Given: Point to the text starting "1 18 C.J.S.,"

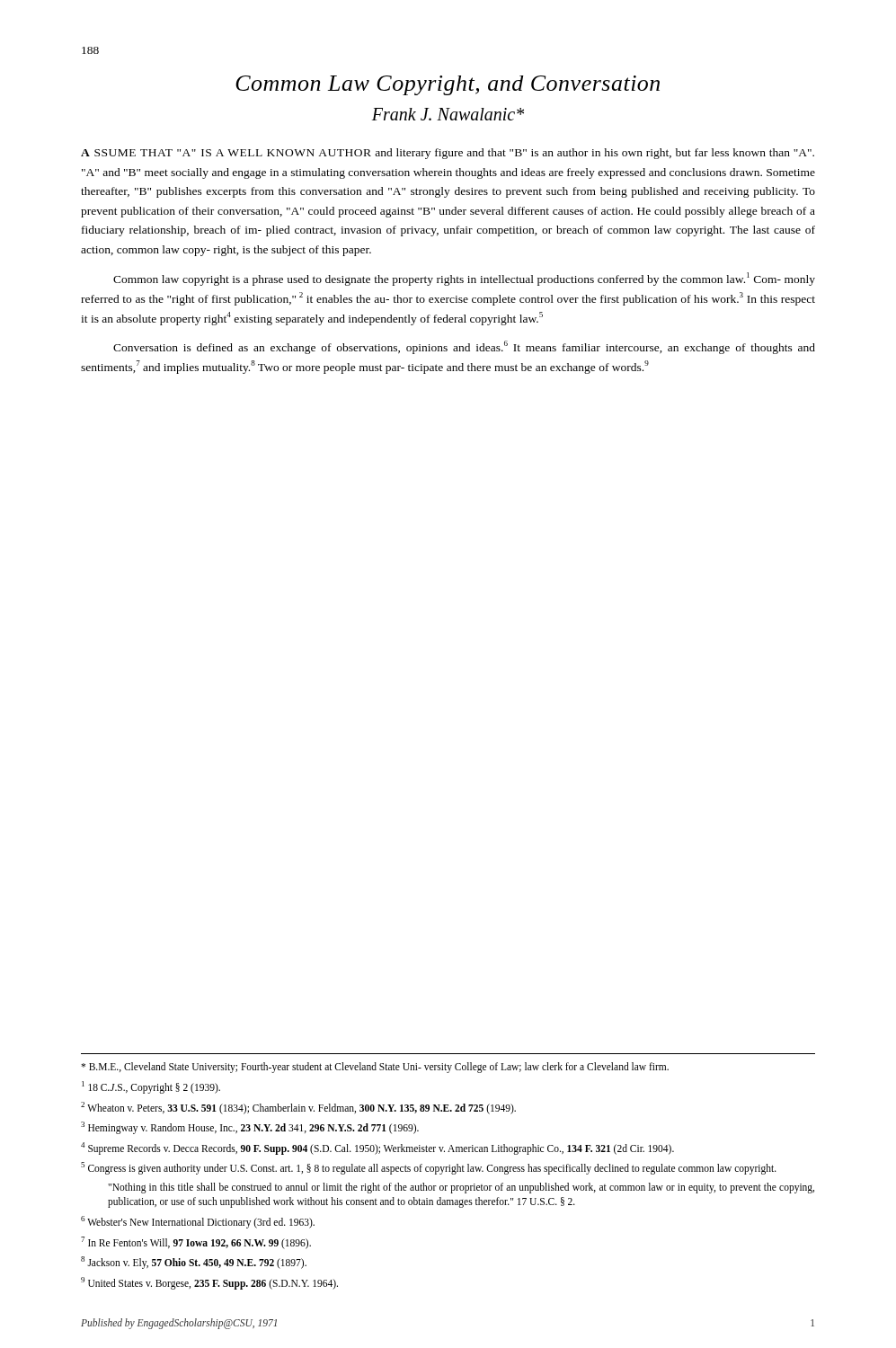Looking at the screenshot, I should (x=151, y=1086).
